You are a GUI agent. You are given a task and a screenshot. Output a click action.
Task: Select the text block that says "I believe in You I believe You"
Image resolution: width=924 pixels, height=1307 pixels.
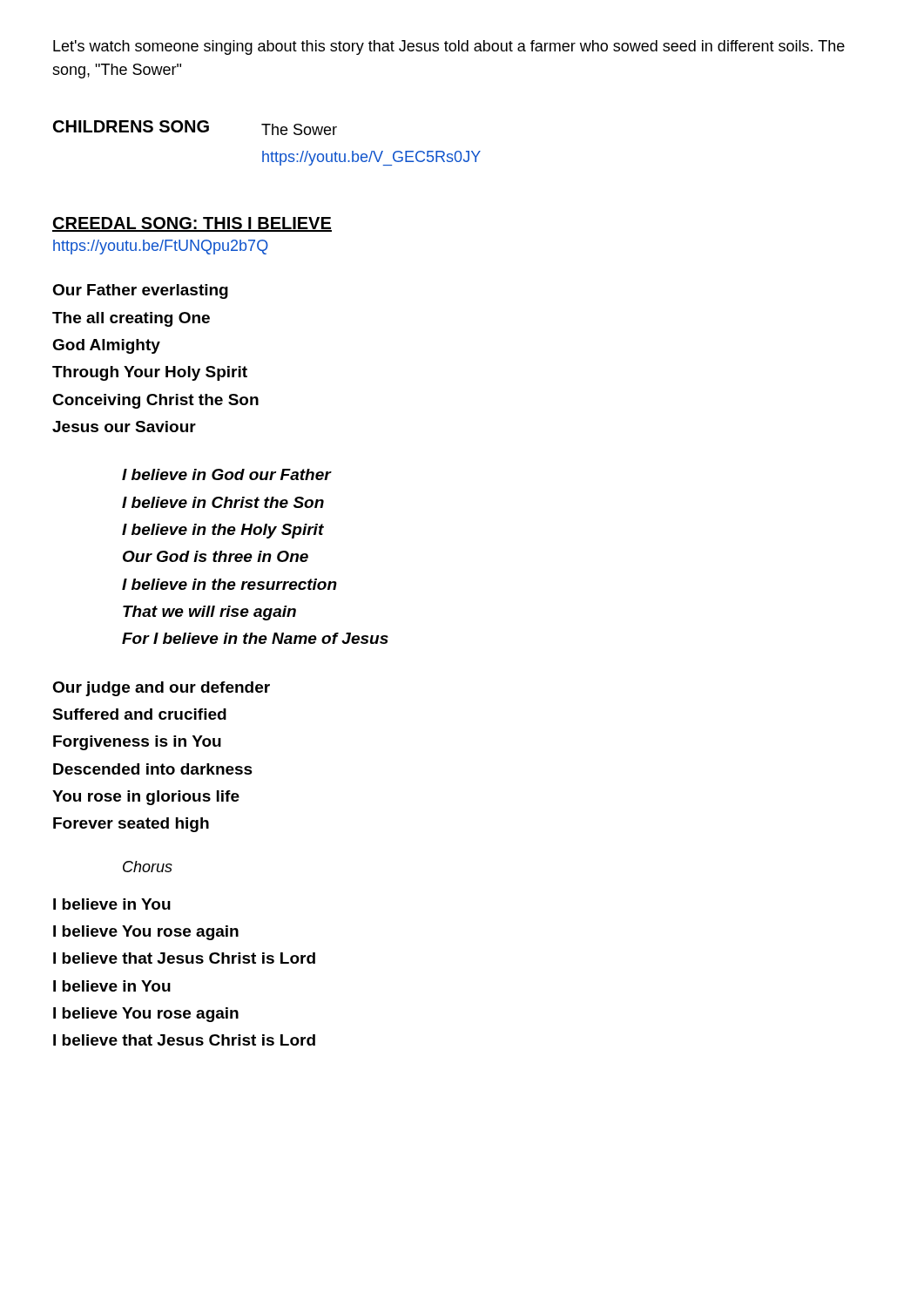184,972
